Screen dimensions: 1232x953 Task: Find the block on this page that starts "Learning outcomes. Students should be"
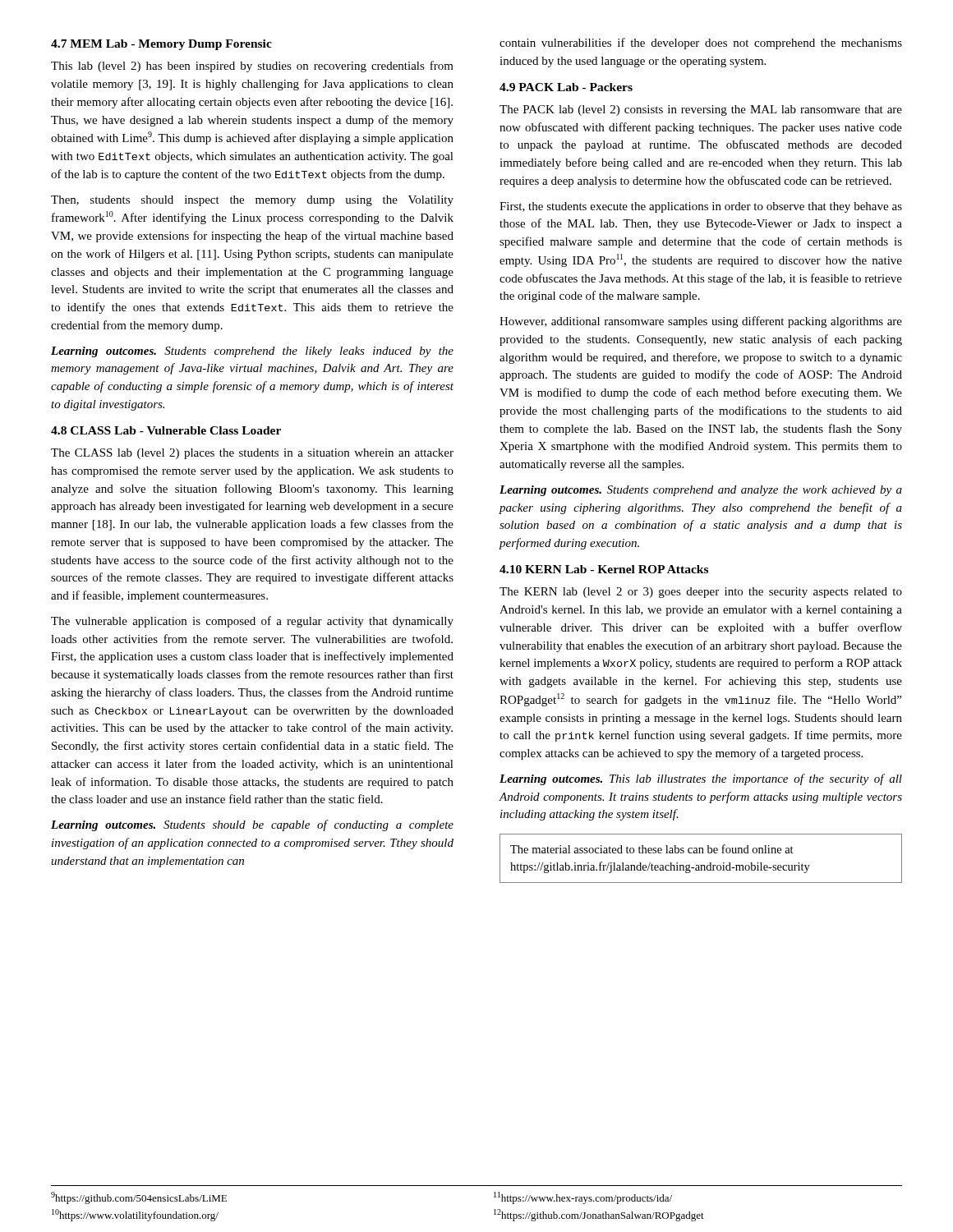[x=252, y=843]
